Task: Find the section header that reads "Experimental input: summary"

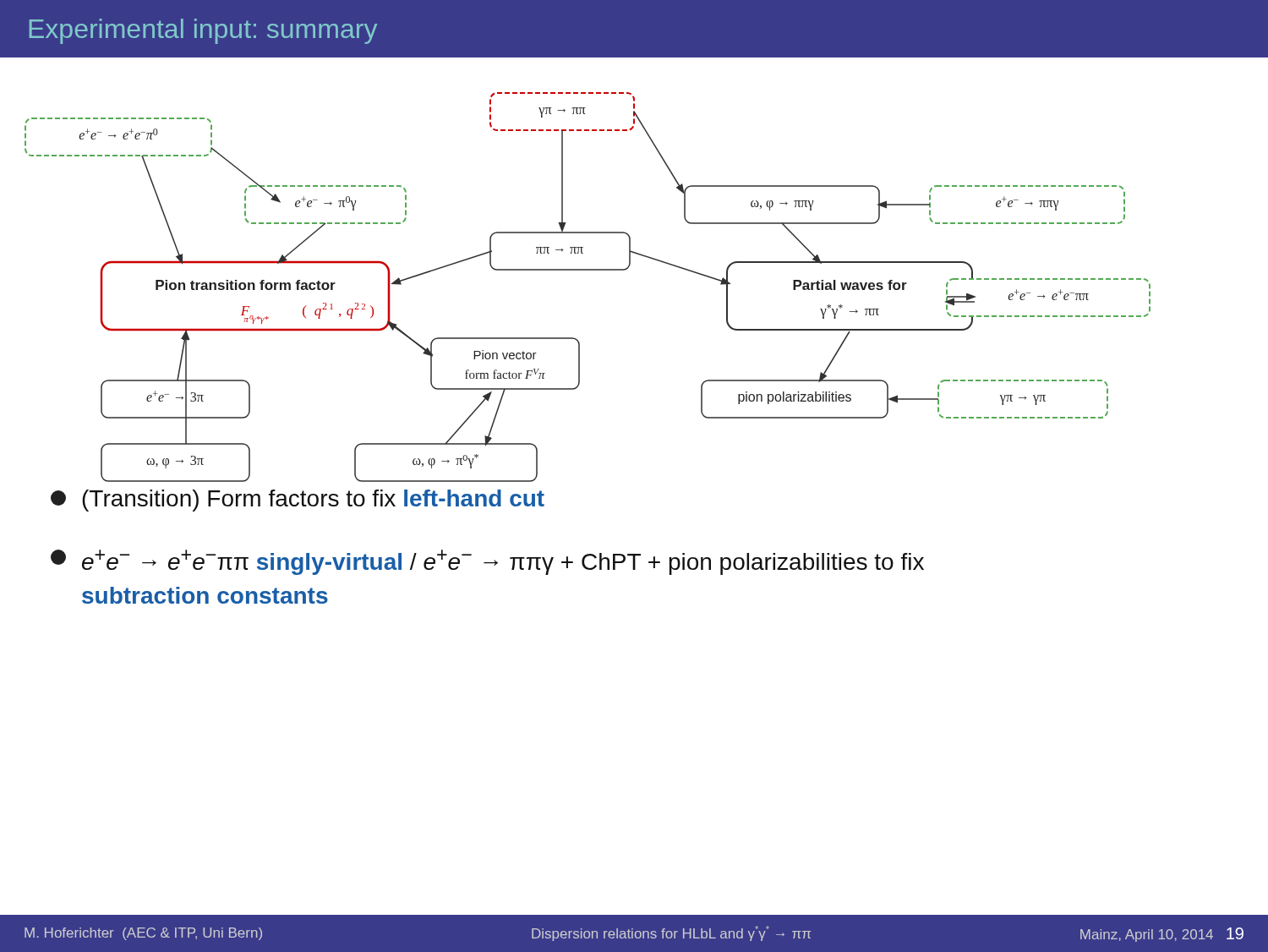Action: (x=202, y=29)
